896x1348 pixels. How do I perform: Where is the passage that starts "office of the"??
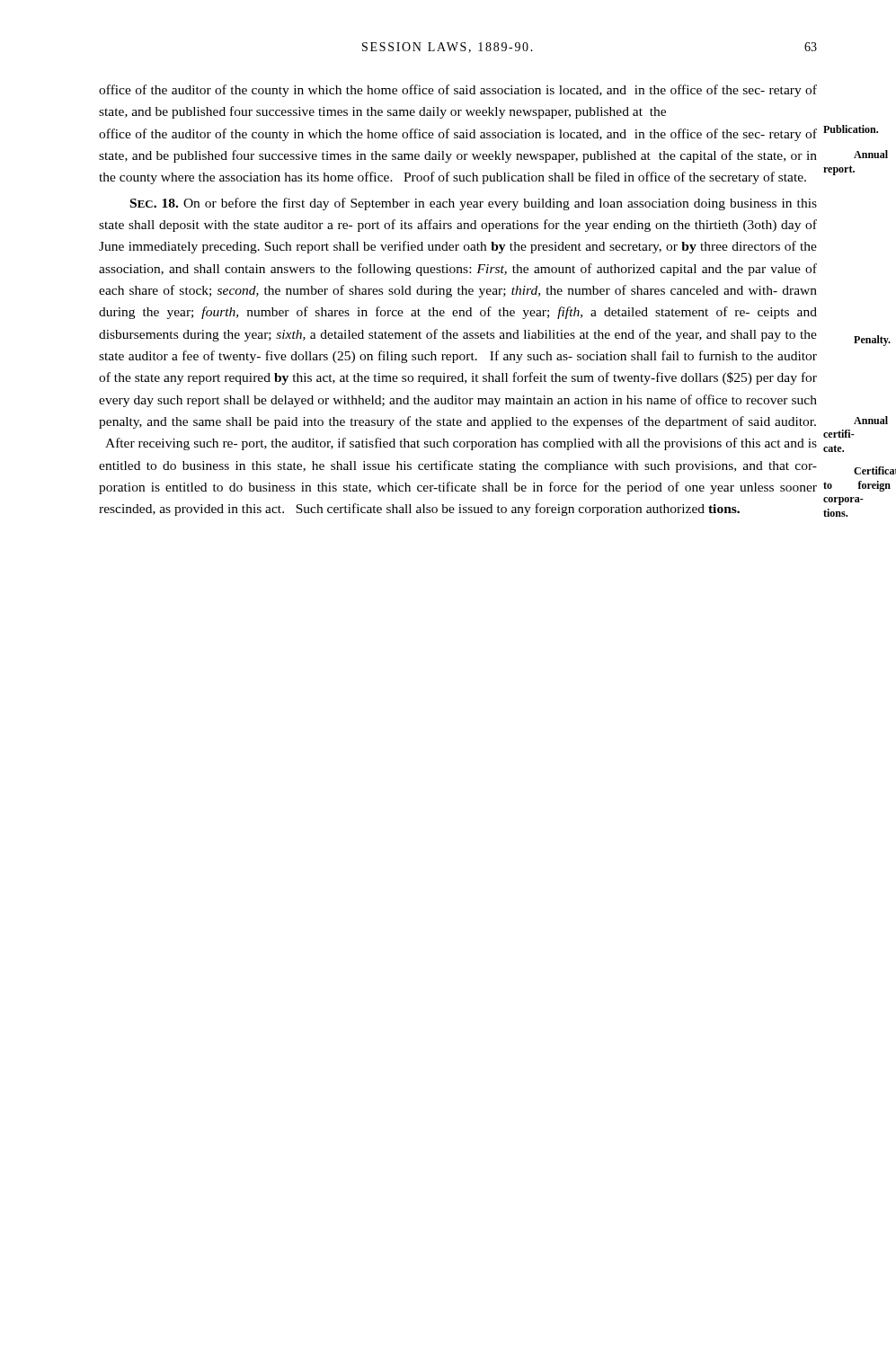[458, 300]
